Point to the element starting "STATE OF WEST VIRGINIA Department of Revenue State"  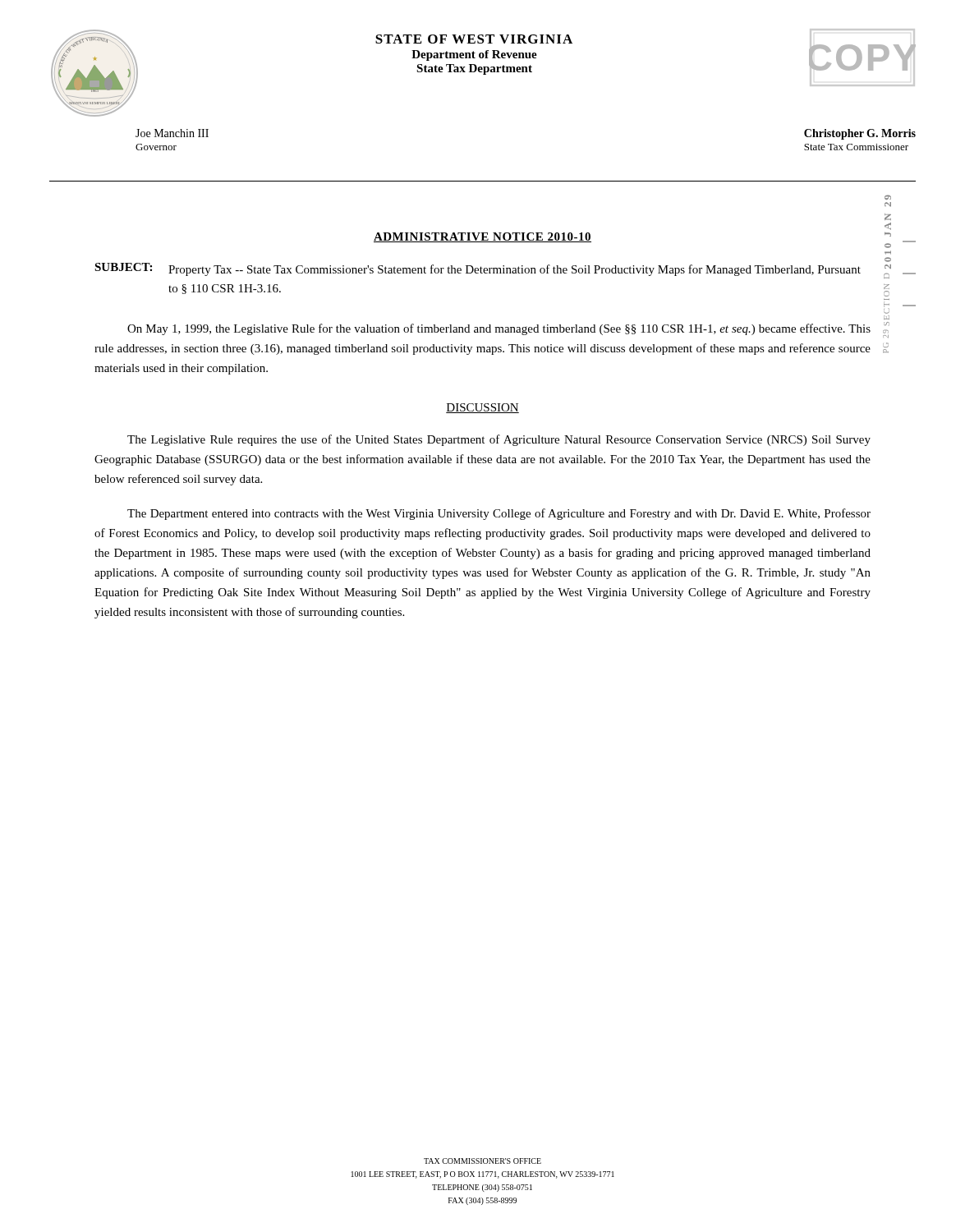tap(474, 53)
